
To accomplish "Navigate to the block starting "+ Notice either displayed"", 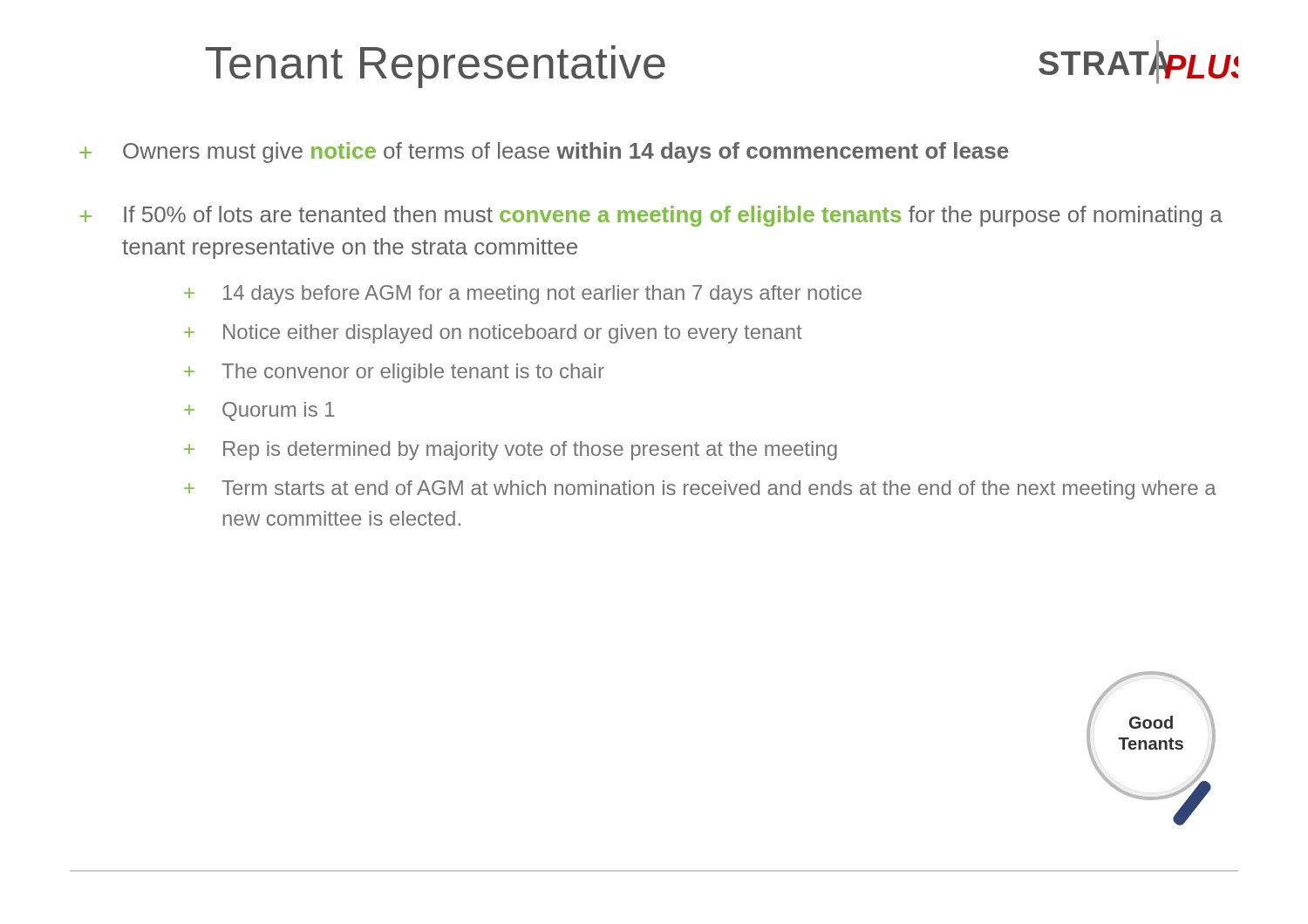I will click(x=711, y=332).
